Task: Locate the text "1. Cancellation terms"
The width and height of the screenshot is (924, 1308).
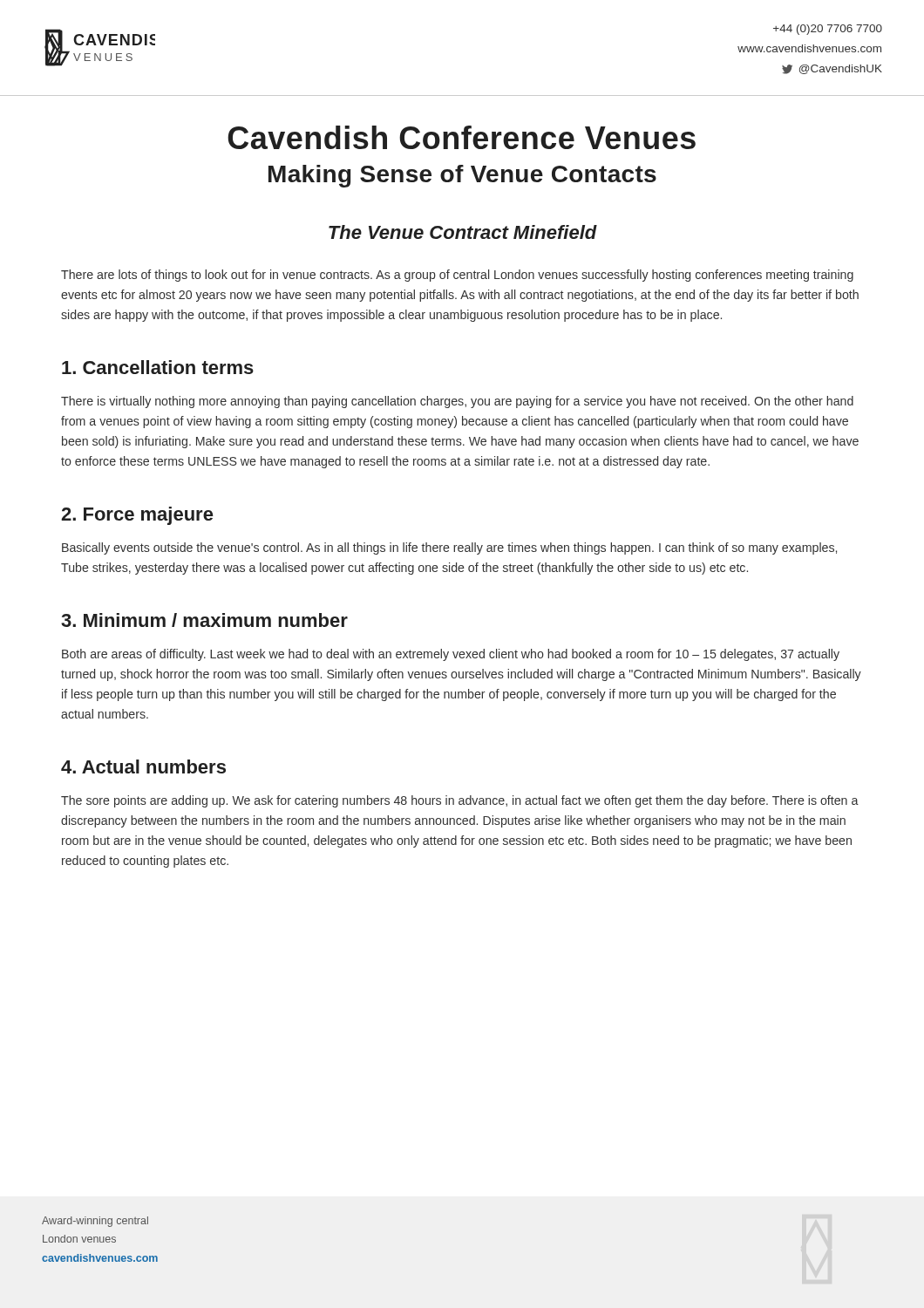Action: (157, 368)
